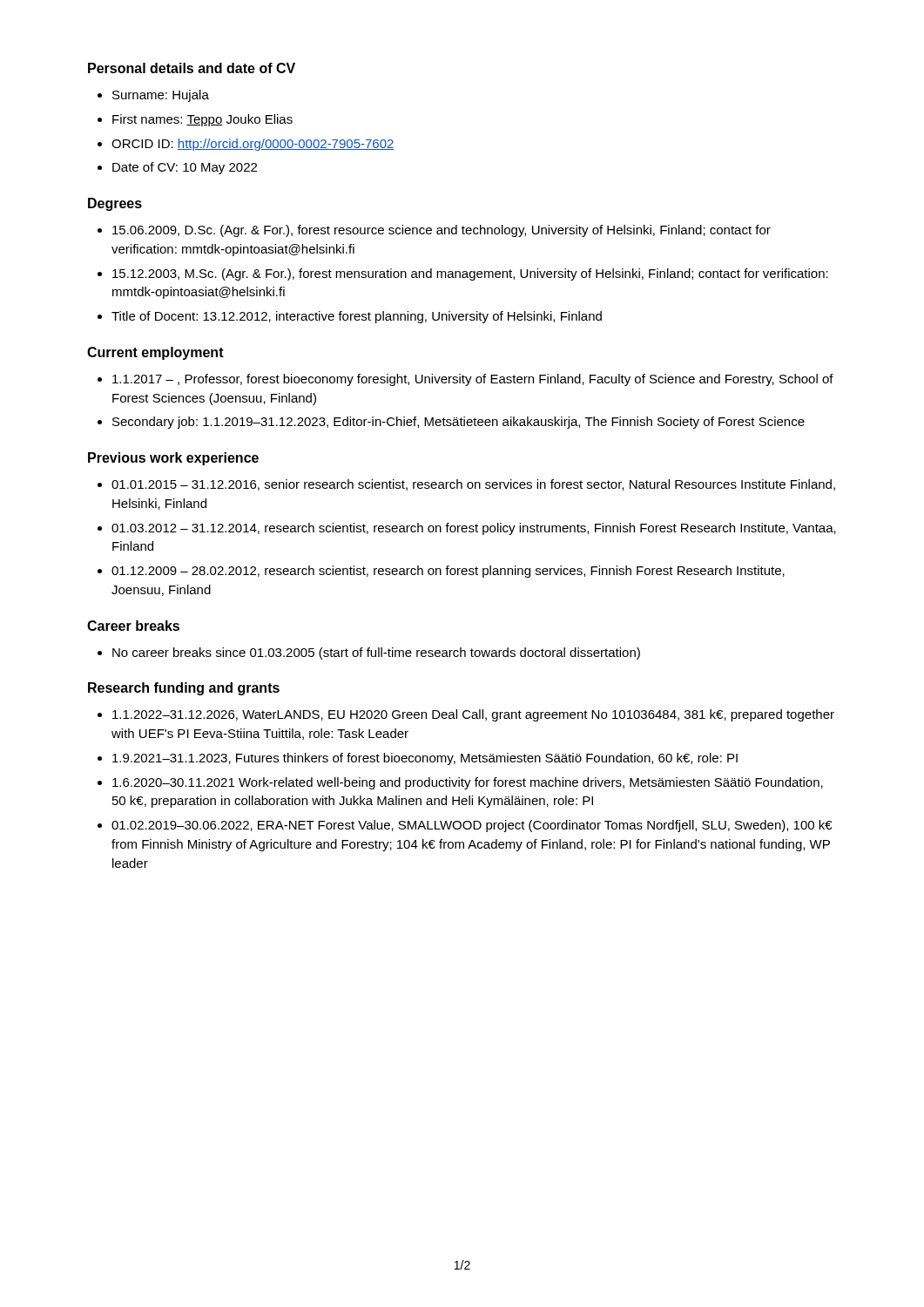Locate the list item that says "Secondary job: 1.1.2019–31.12.2023, Editor-in-Chief, Metsätieteen aikakauskirja, The Finnish"
Screen dimensions: 1307x924
tap(458, 422)
